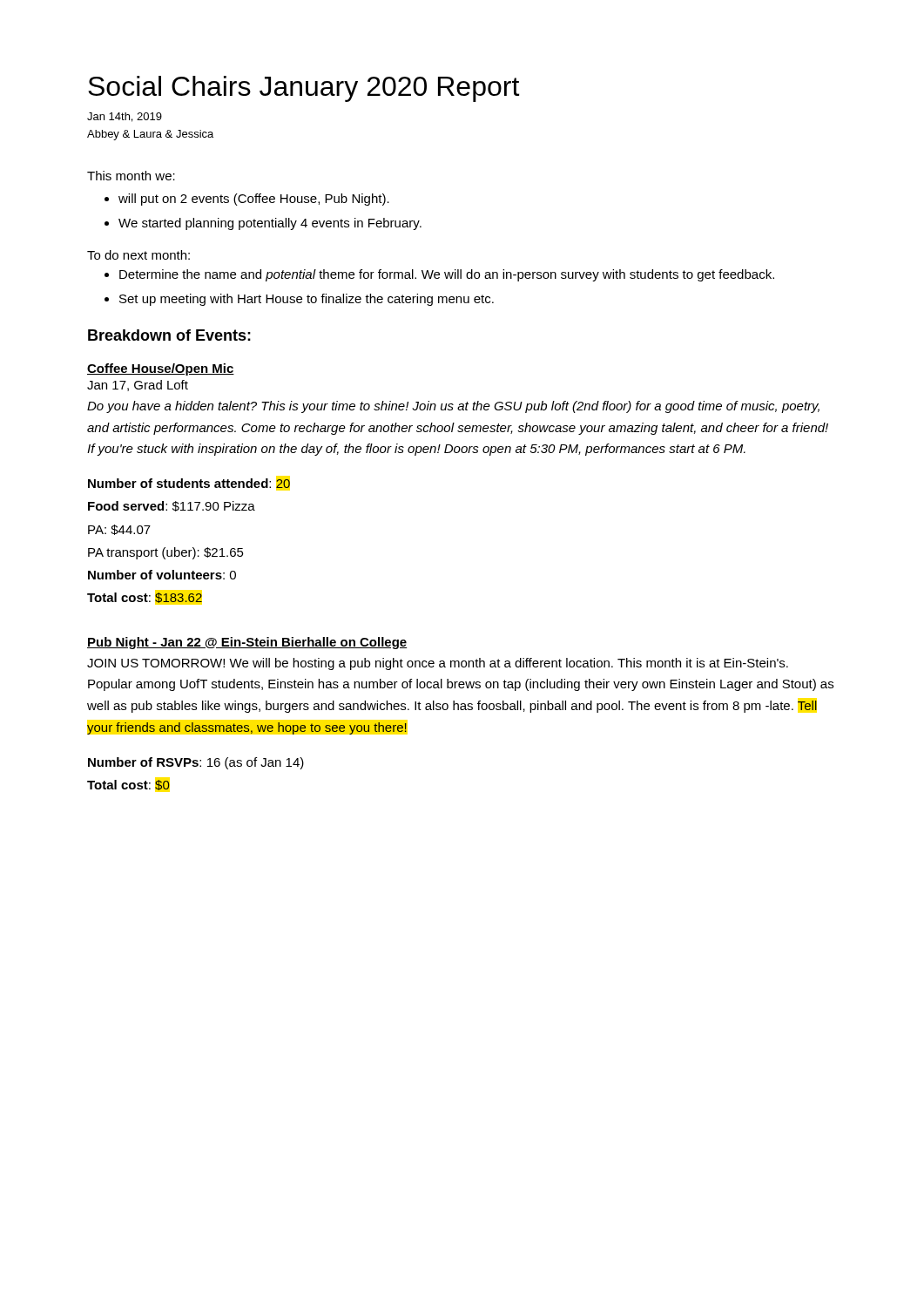Where is the passage that starts "Jan 14th, 2019 Abbey"?

coord(125,117)
